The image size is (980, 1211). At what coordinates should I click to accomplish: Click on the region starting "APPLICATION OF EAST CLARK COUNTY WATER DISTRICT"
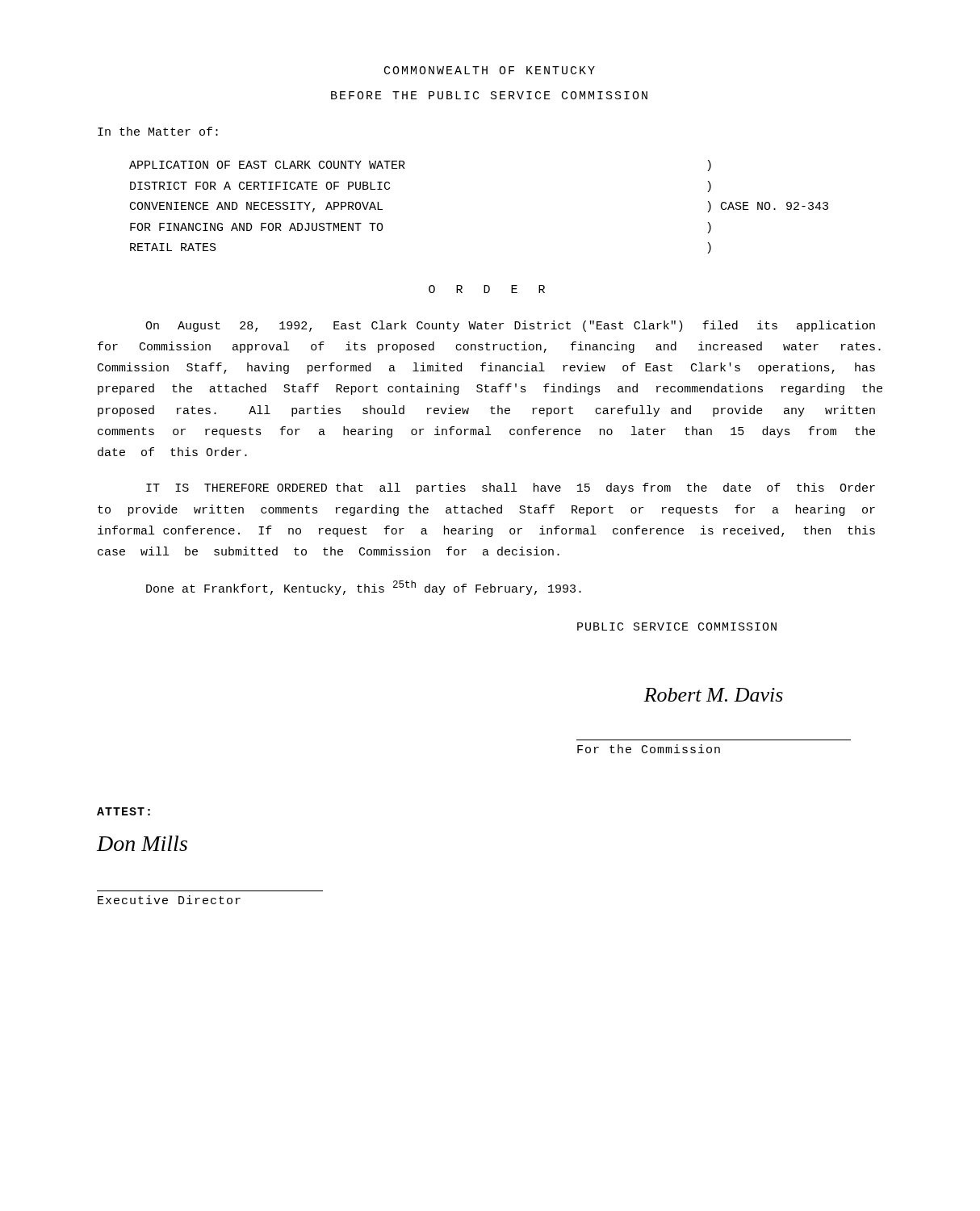pos(260,167)
